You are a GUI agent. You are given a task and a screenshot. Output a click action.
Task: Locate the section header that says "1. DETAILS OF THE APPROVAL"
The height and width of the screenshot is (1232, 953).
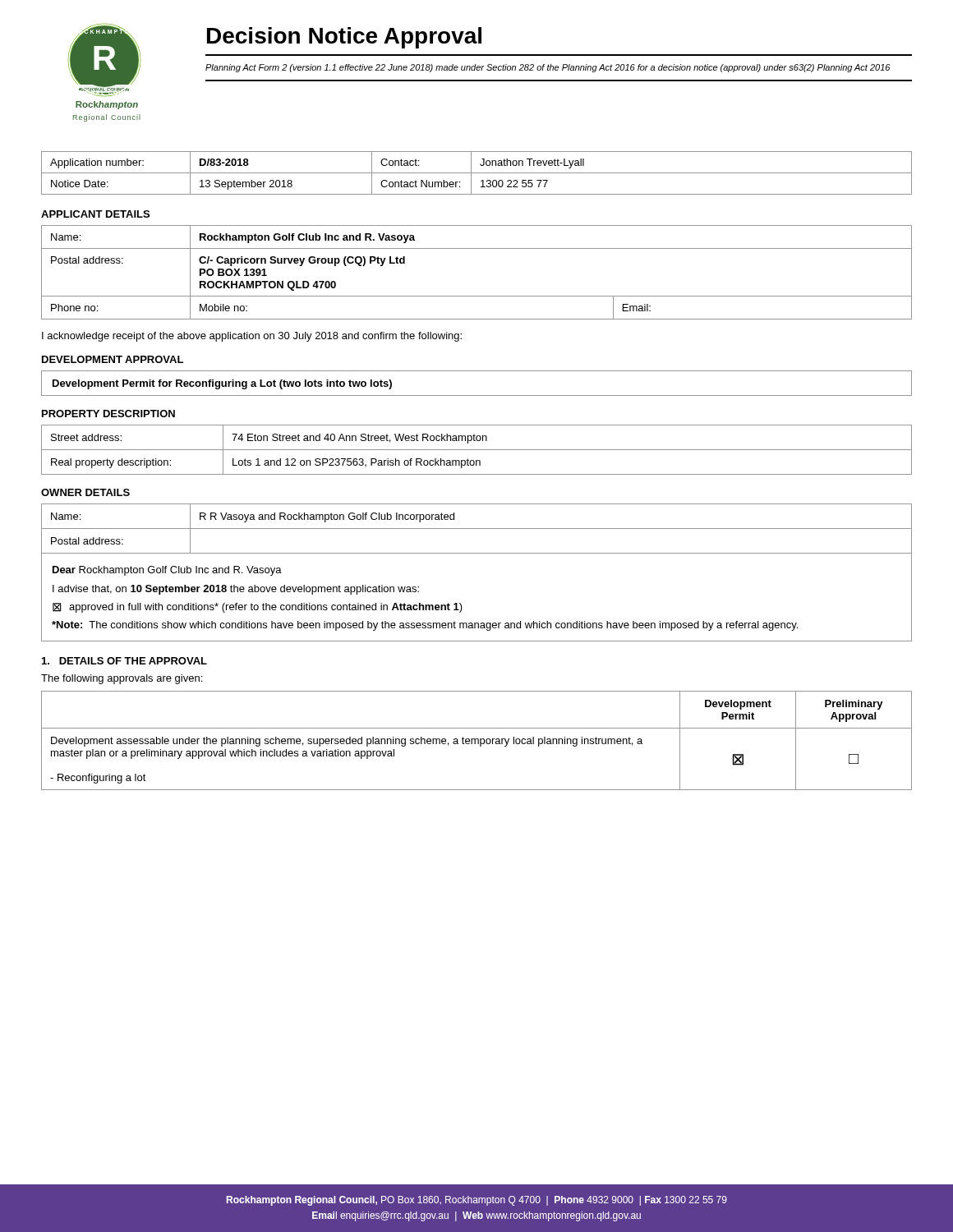[124, 661]
